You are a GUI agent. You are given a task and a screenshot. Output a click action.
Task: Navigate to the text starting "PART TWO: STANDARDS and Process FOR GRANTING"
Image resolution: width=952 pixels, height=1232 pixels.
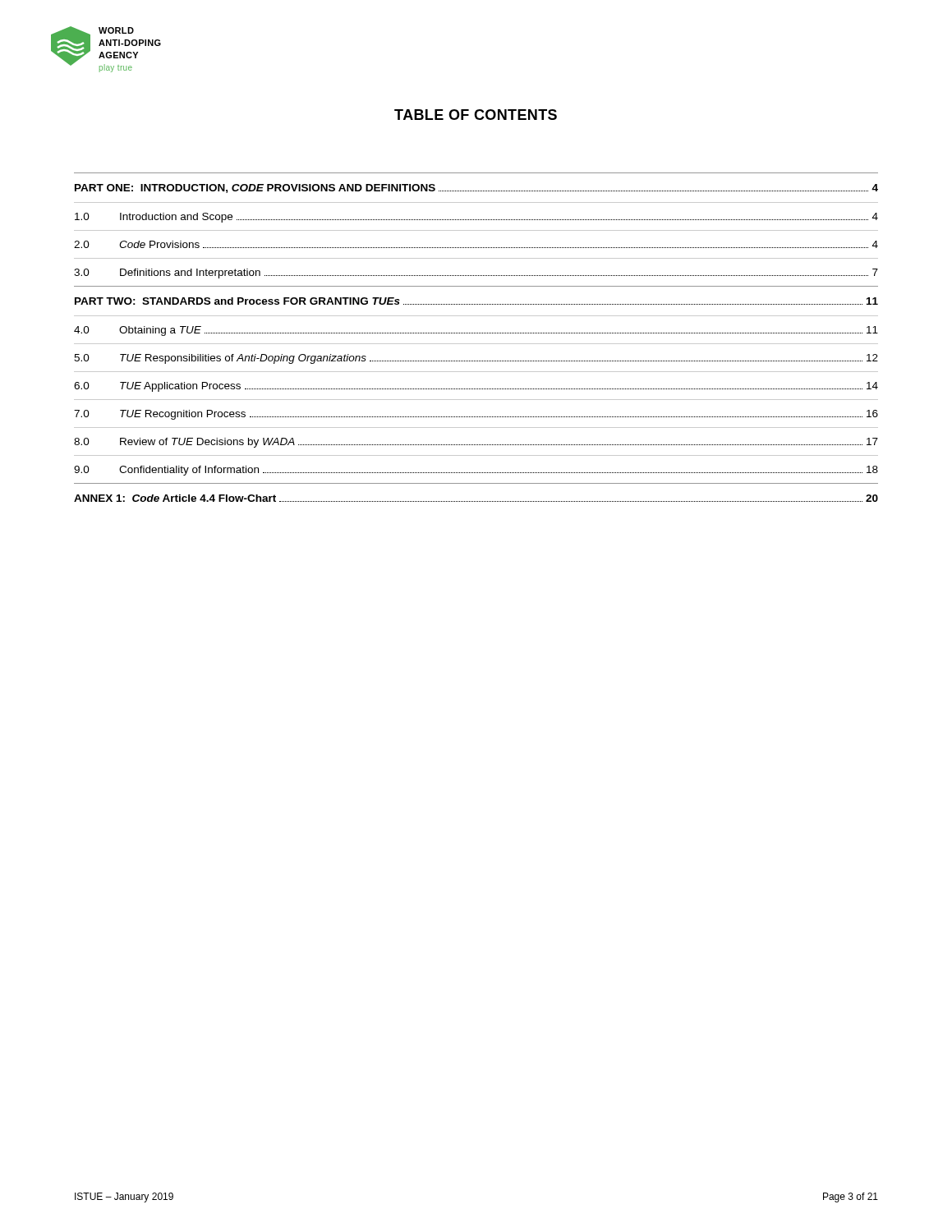pos(476,301)
